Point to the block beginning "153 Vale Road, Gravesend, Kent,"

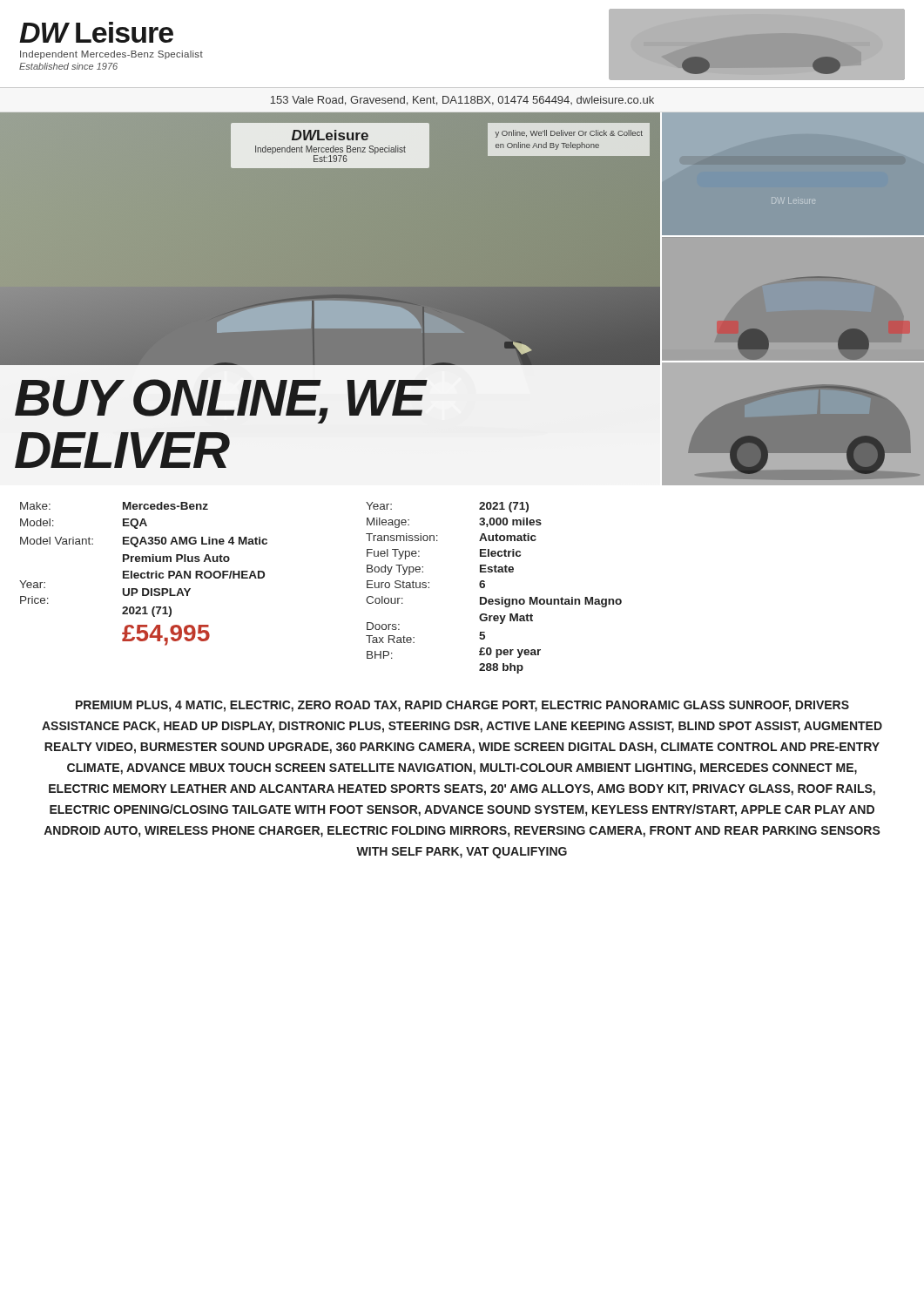coord(462,100)
